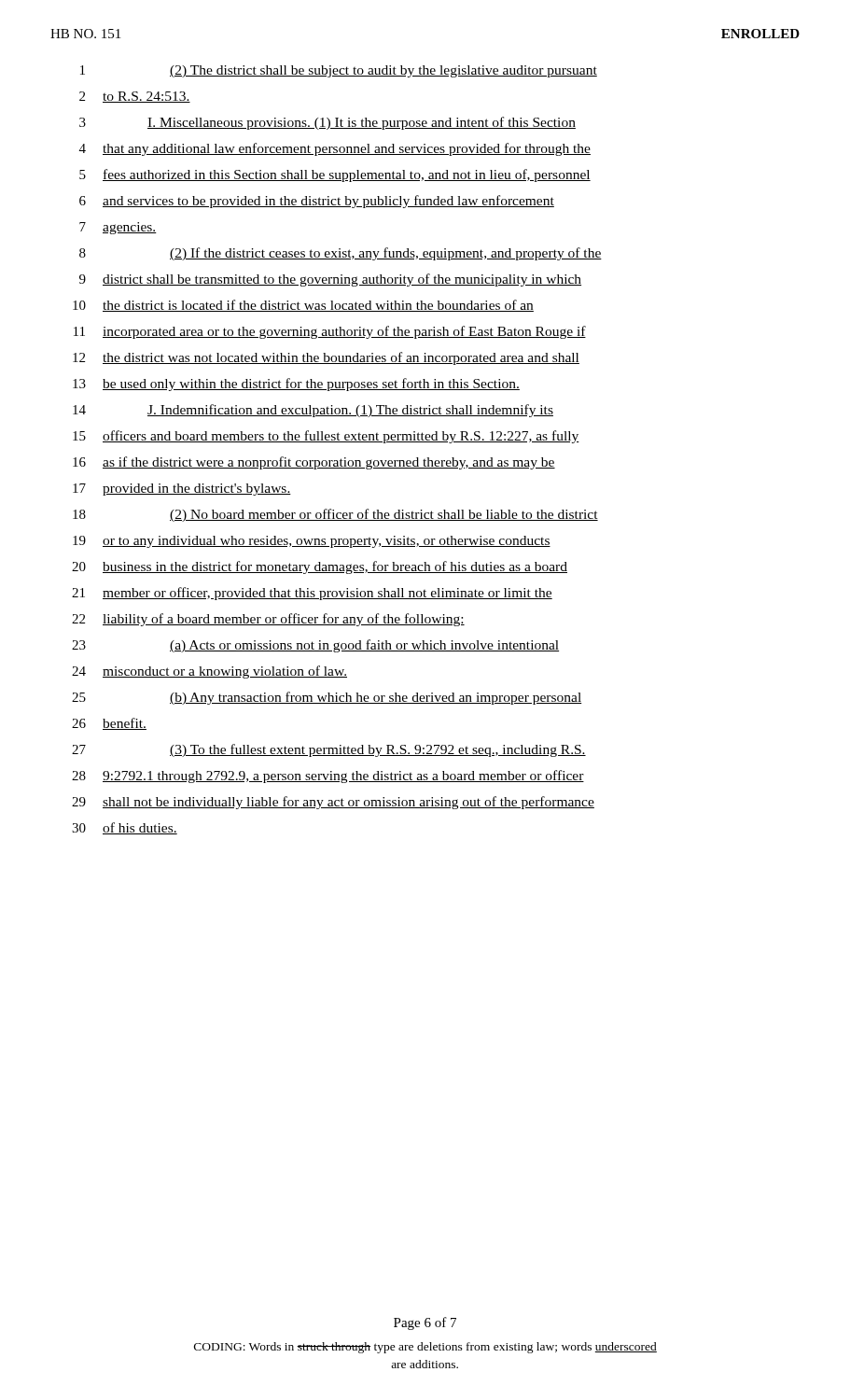Find the block on this page that starts "28 9:2792.1 through 2792.9, a person serving"
This screenshot has height=1400, width=850.
pos(425,775)
